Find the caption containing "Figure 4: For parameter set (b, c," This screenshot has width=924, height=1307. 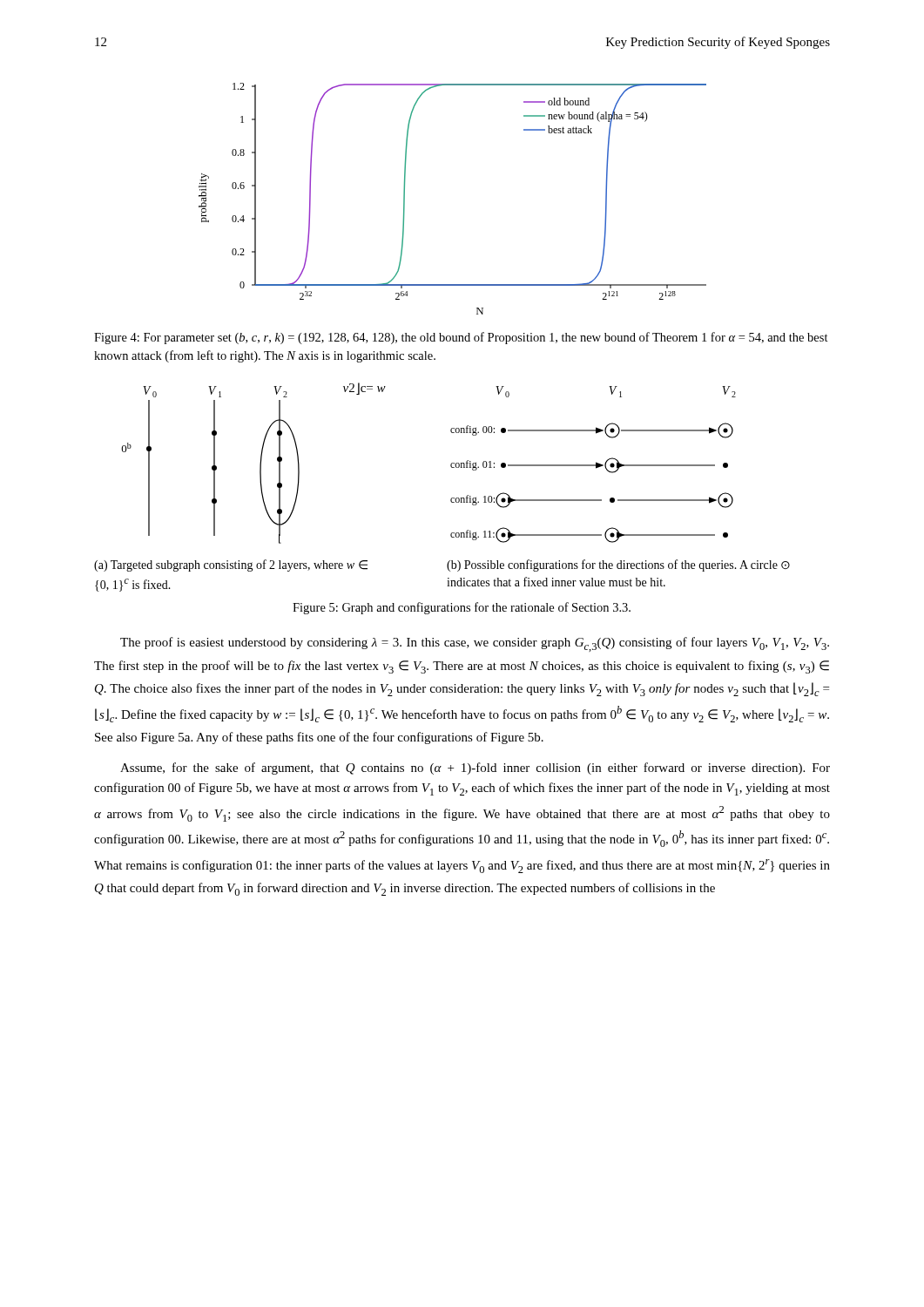461,346
